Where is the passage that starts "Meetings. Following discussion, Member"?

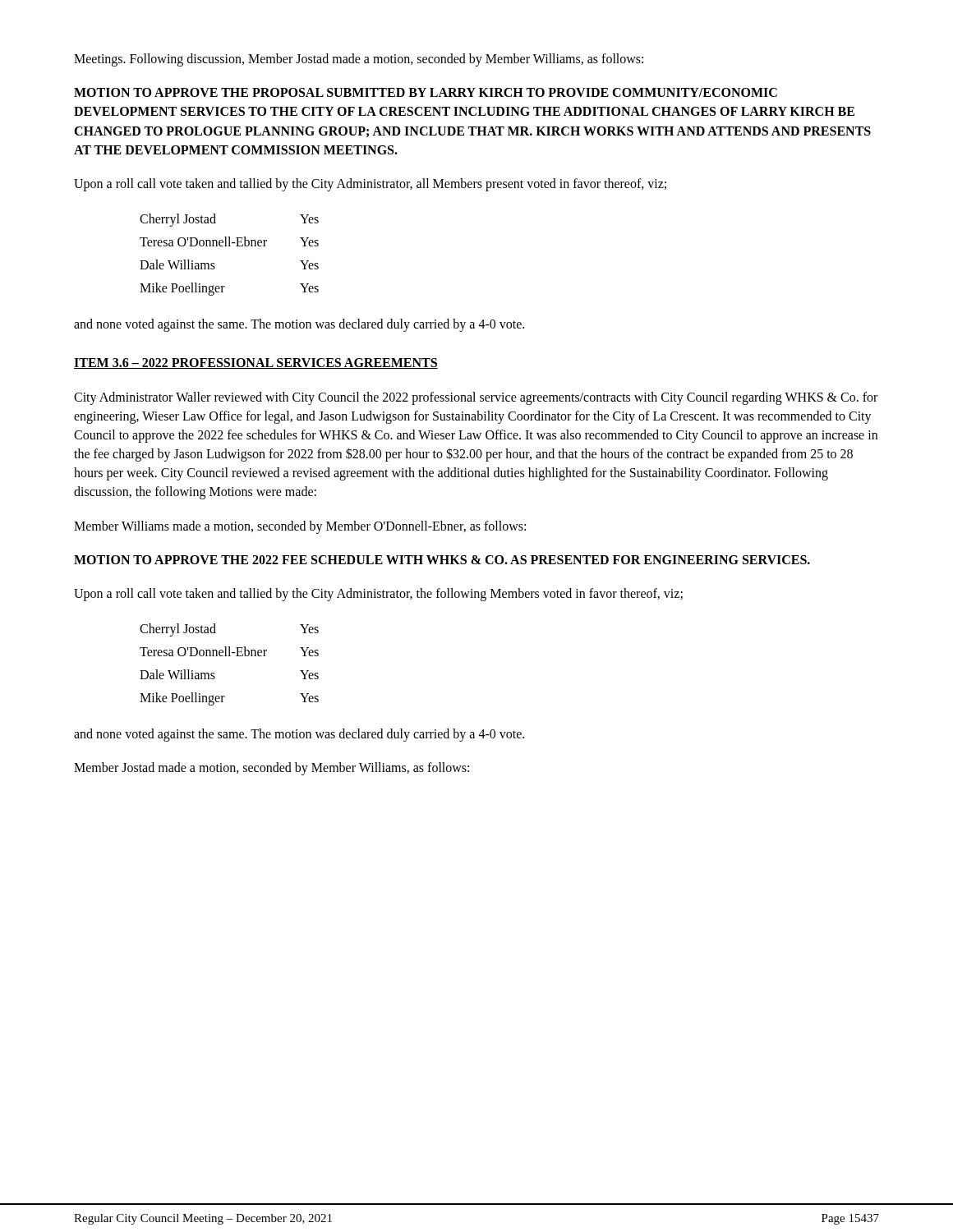pos(359,59)
